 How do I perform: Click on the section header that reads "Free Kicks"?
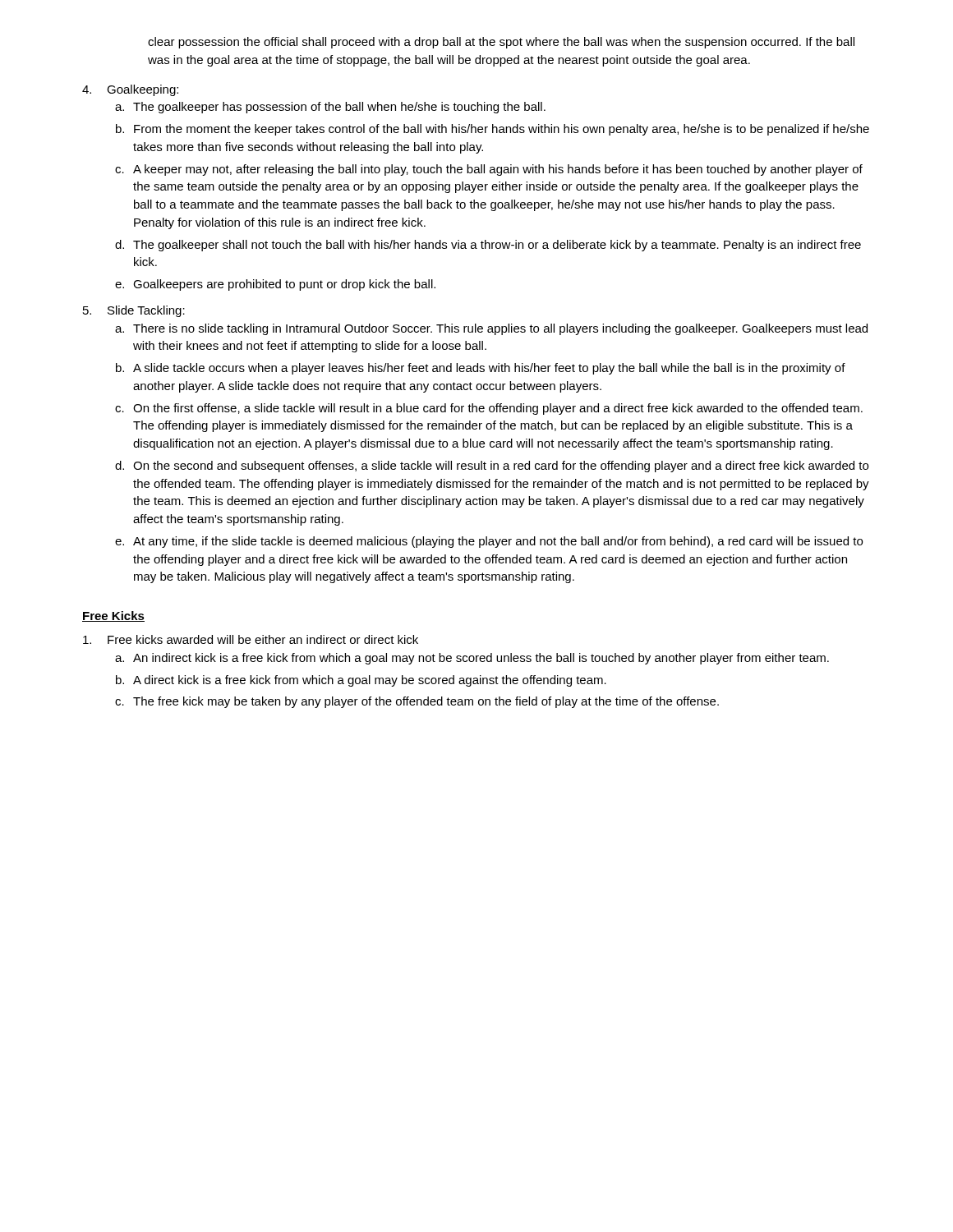(113, 616)
